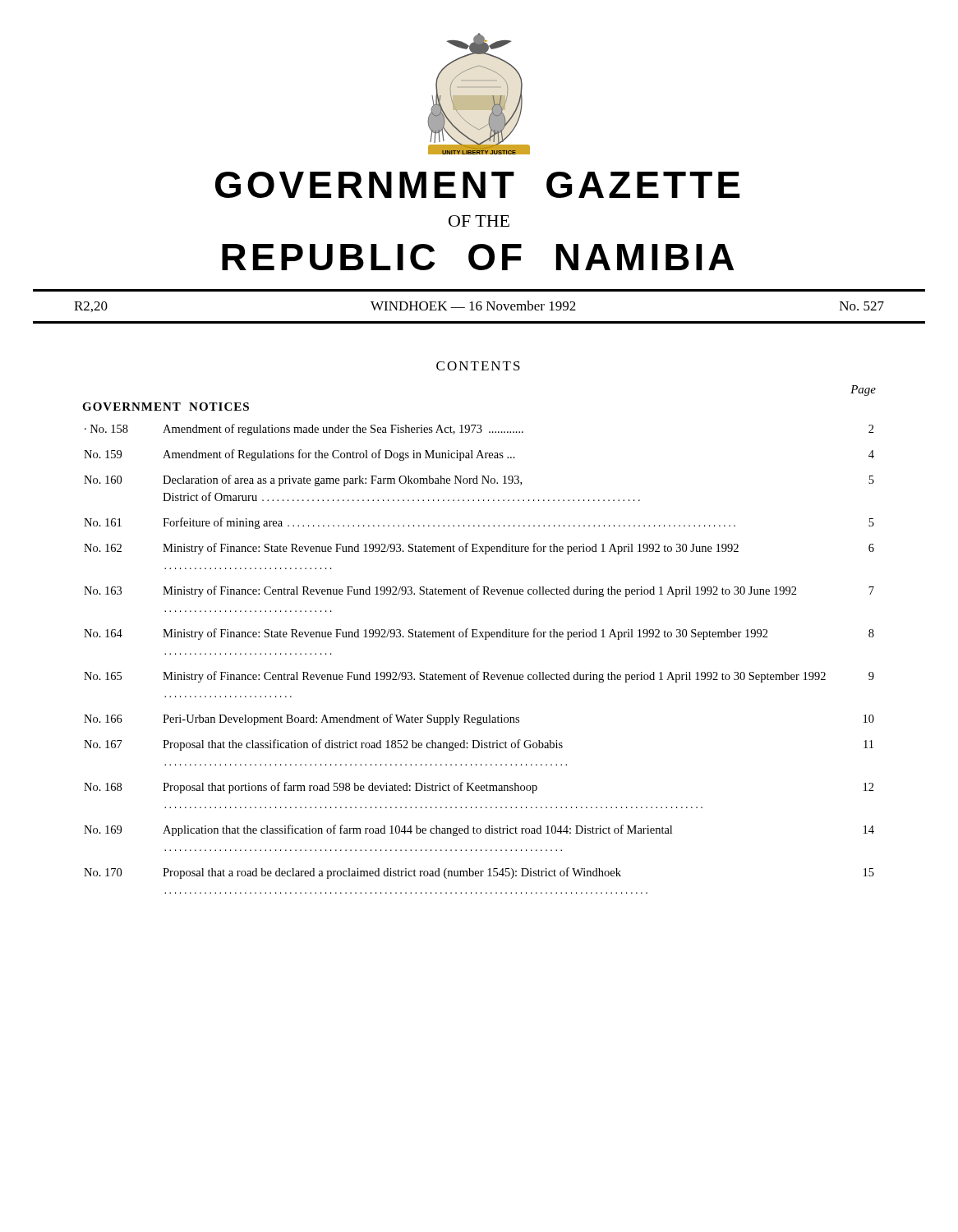
Task: Locate a illustration
Action: click(x=479, y=77)
